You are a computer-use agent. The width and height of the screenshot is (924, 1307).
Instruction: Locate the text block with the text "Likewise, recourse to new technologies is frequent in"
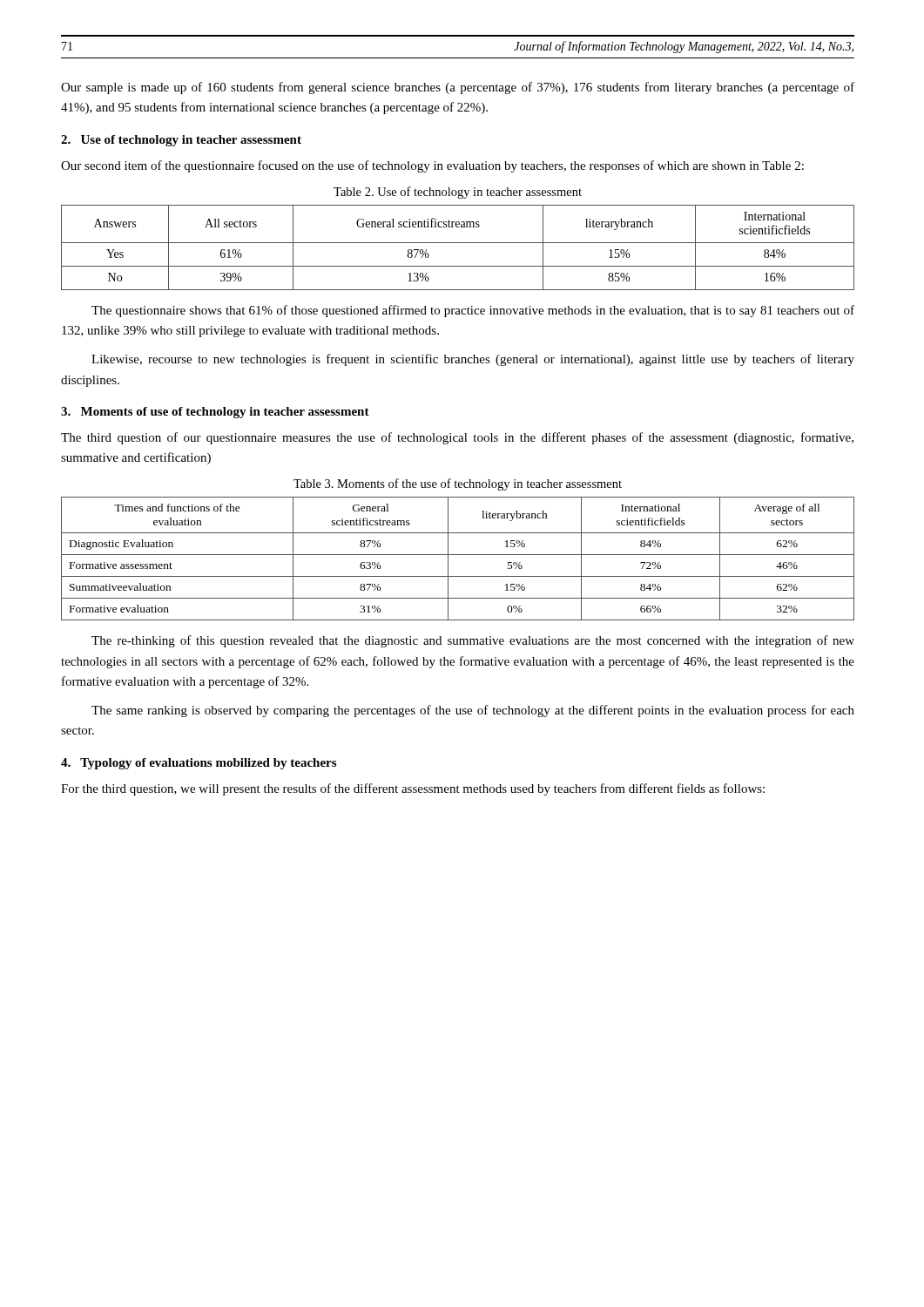458,369
